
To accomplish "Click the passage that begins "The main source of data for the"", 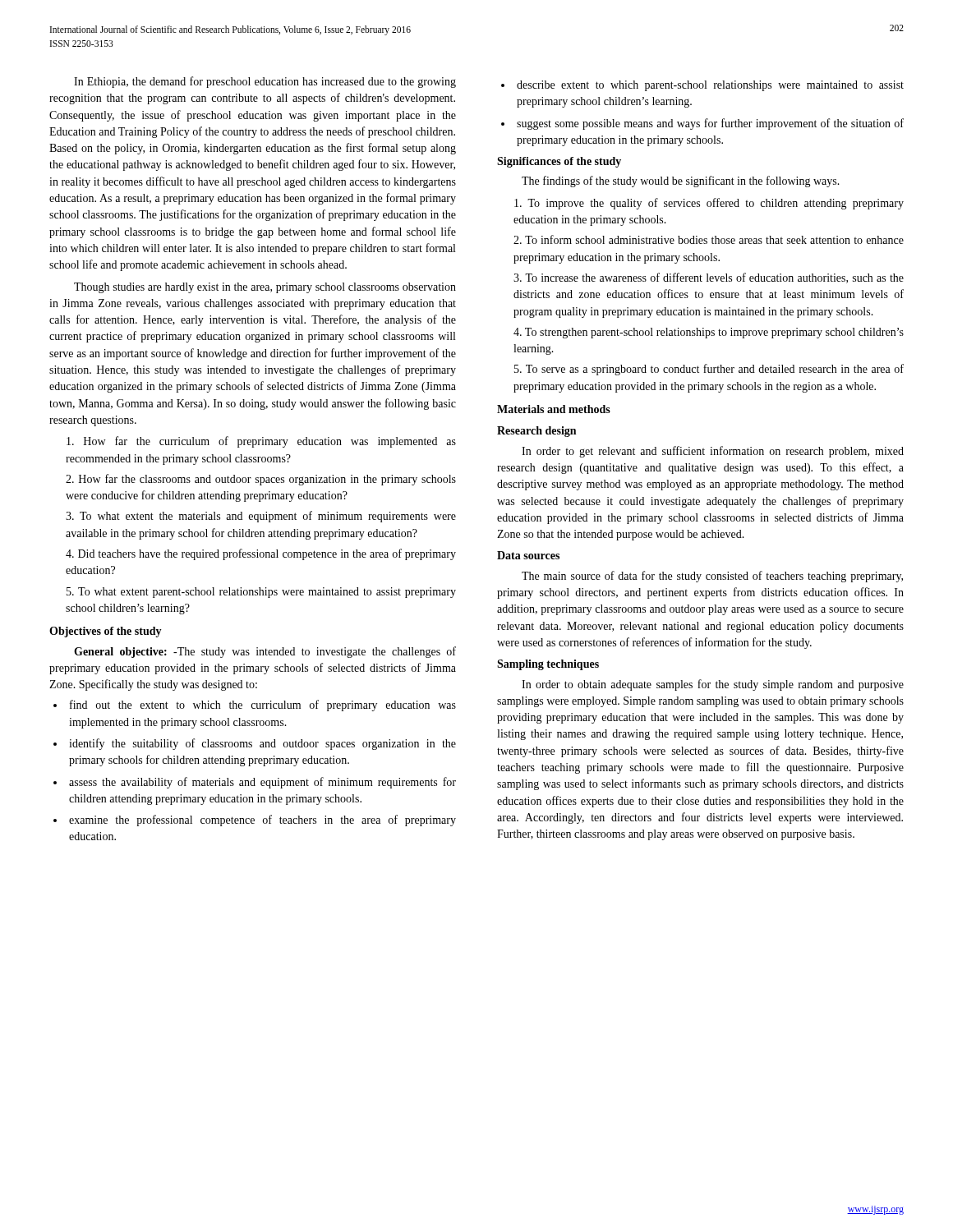I will pyautogui.click(x=700, y=610).
